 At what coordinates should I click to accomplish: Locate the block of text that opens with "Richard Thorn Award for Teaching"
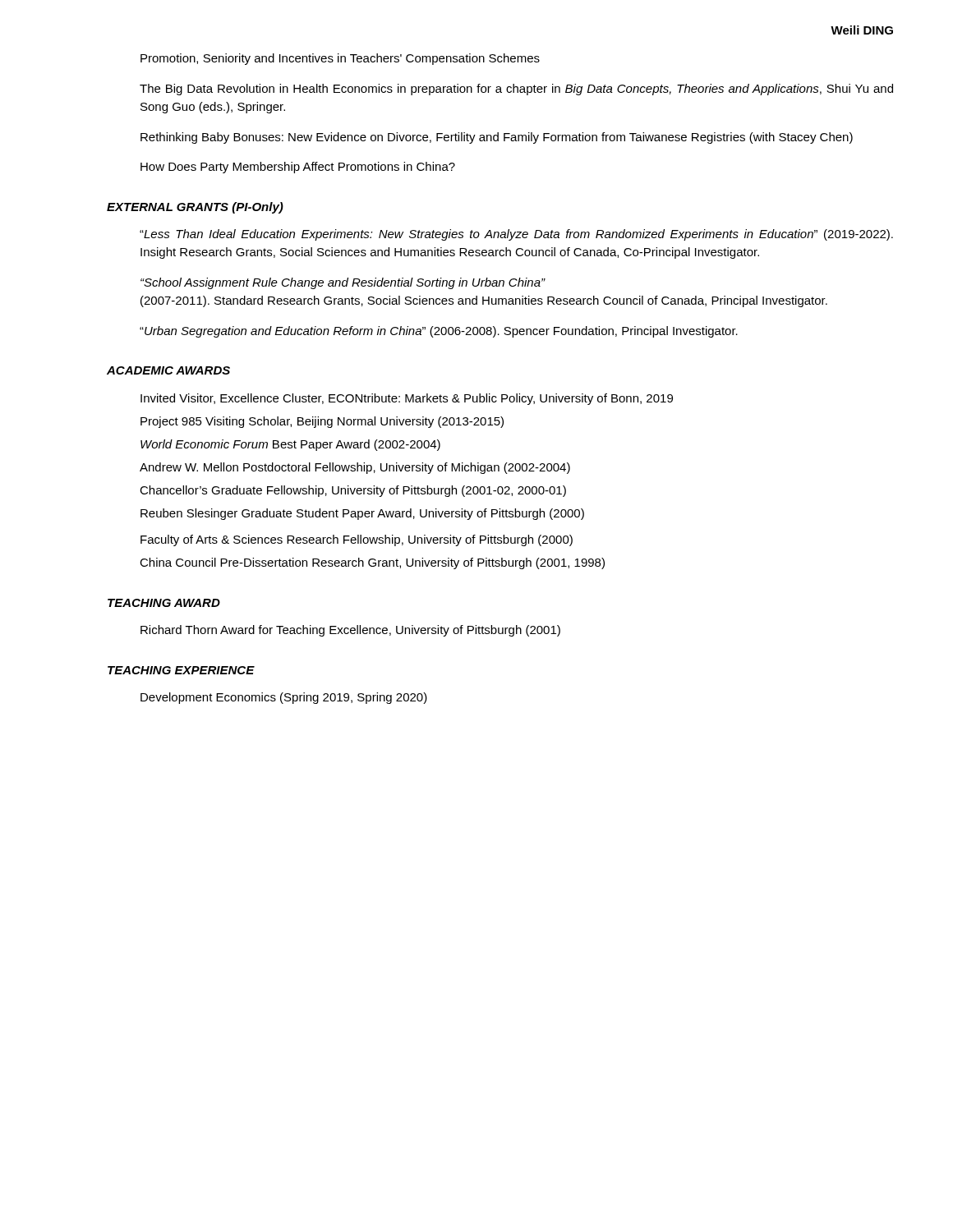click(x=350, y=630)
